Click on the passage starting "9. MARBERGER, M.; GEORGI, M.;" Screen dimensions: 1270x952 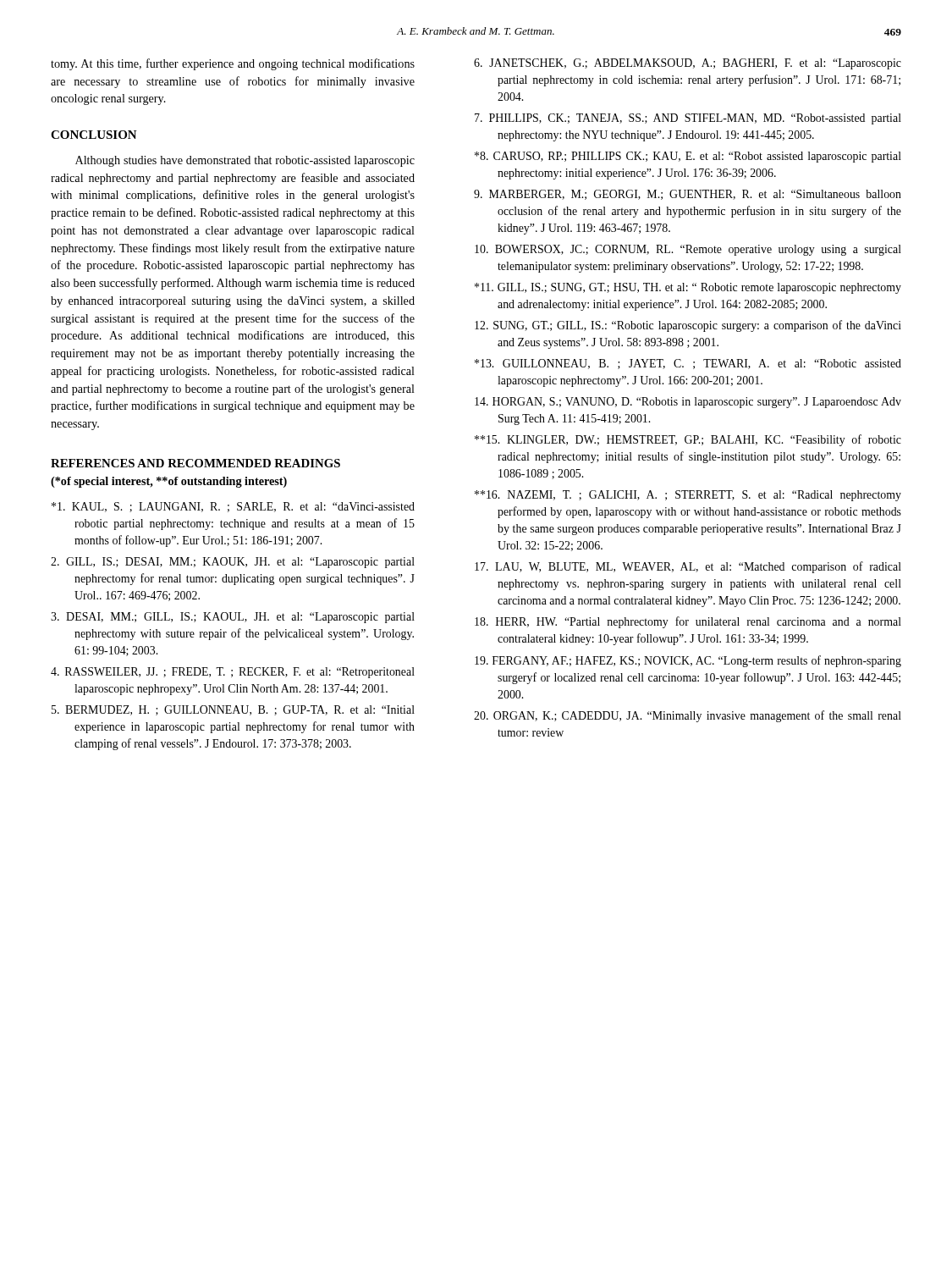click(x=688, y=211)
